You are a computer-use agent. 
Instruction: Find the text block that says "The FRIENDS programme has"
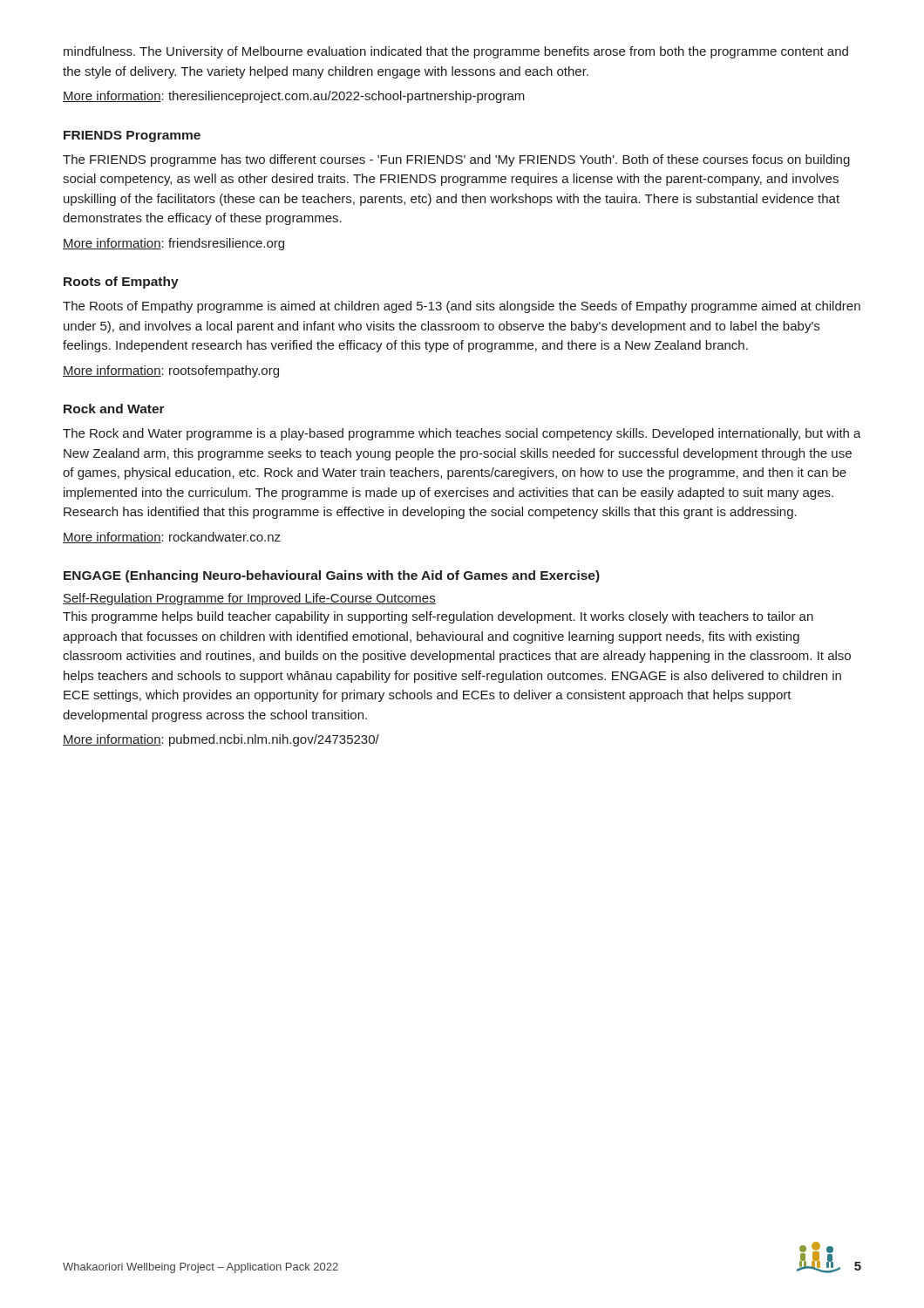[462, 201]
